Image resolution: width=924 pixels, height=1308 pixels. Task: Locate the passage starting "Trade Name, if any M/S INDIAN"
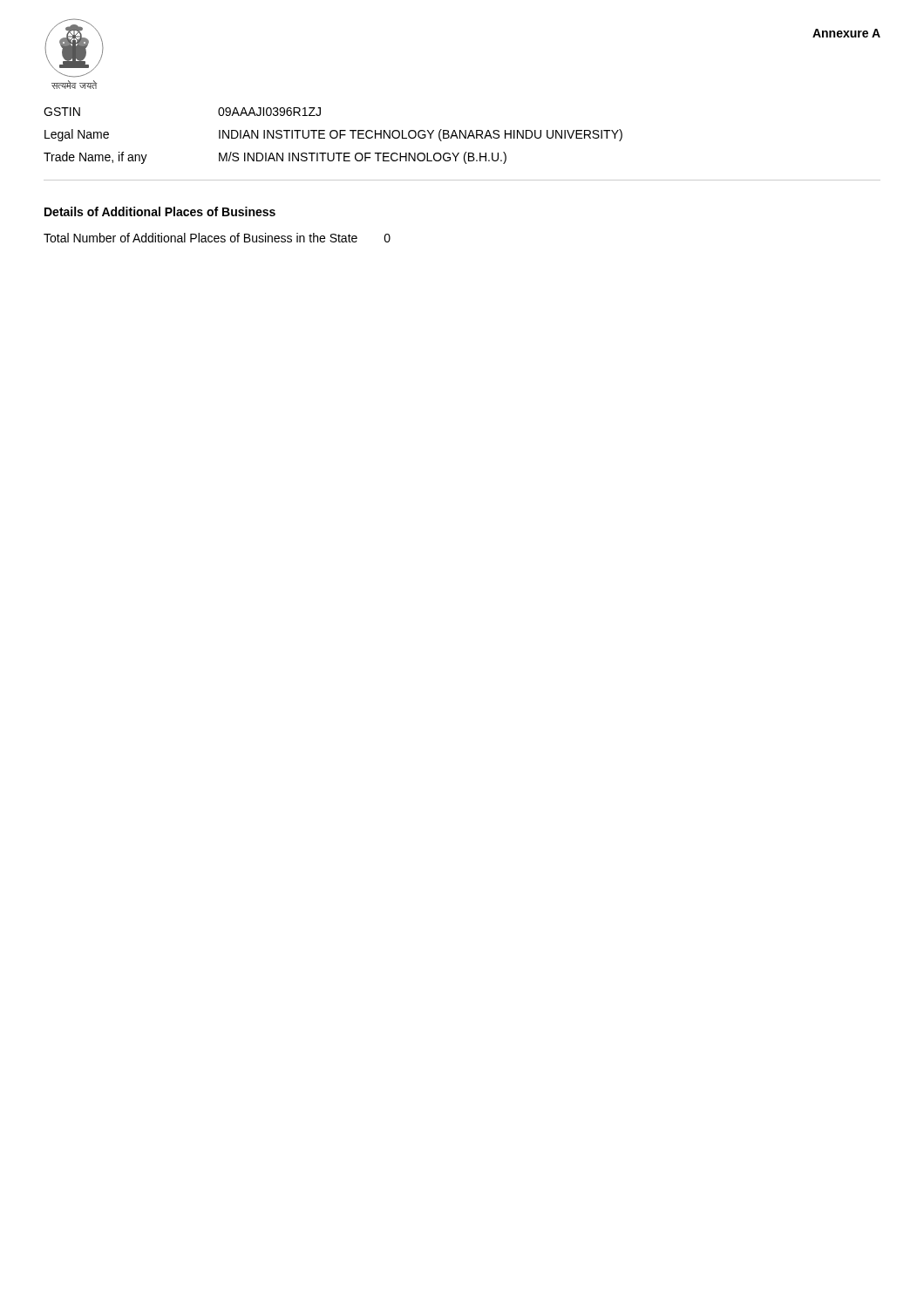coord(275,157)
